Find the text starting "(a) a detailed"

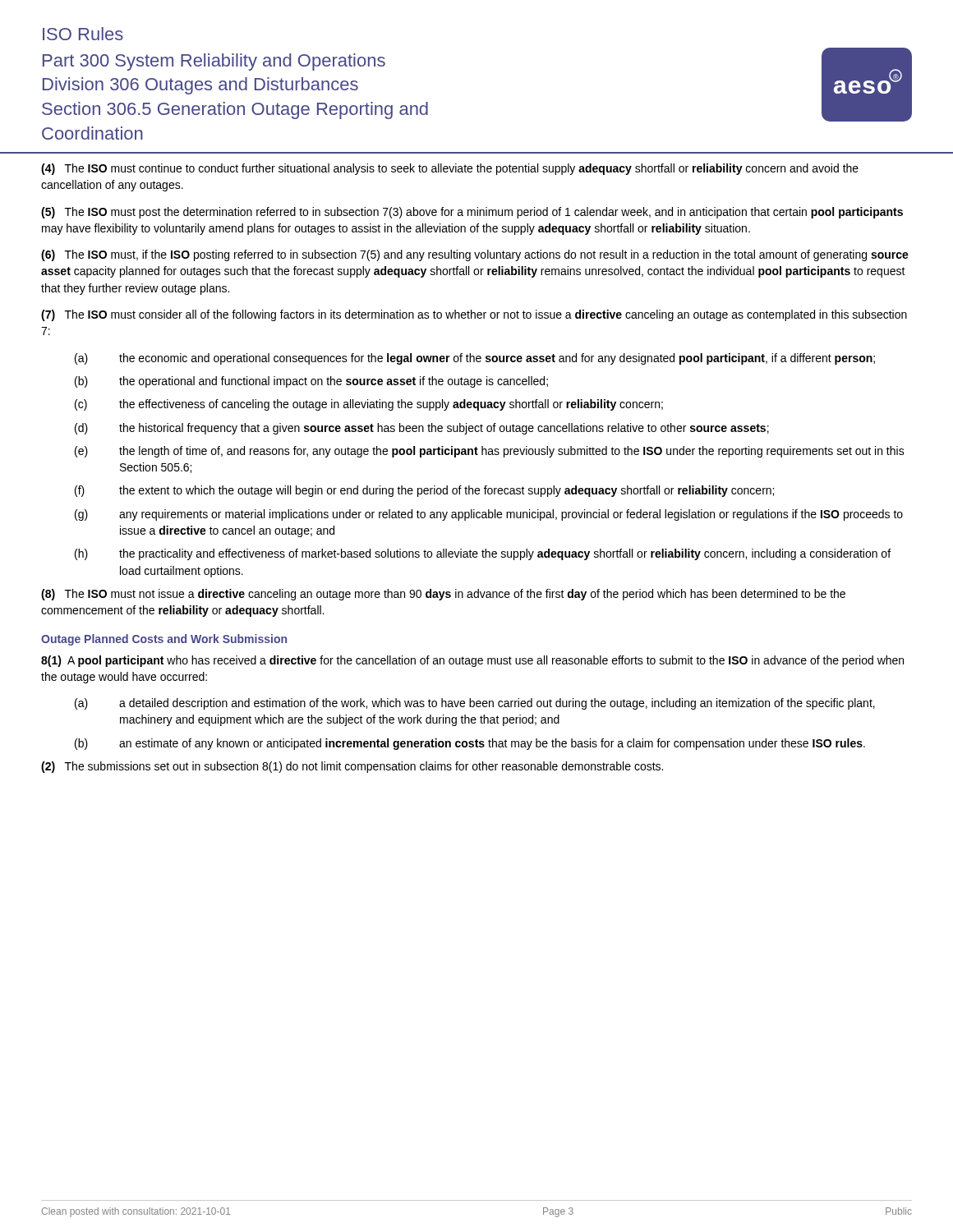pyautogui.click(x=476, y=712)
